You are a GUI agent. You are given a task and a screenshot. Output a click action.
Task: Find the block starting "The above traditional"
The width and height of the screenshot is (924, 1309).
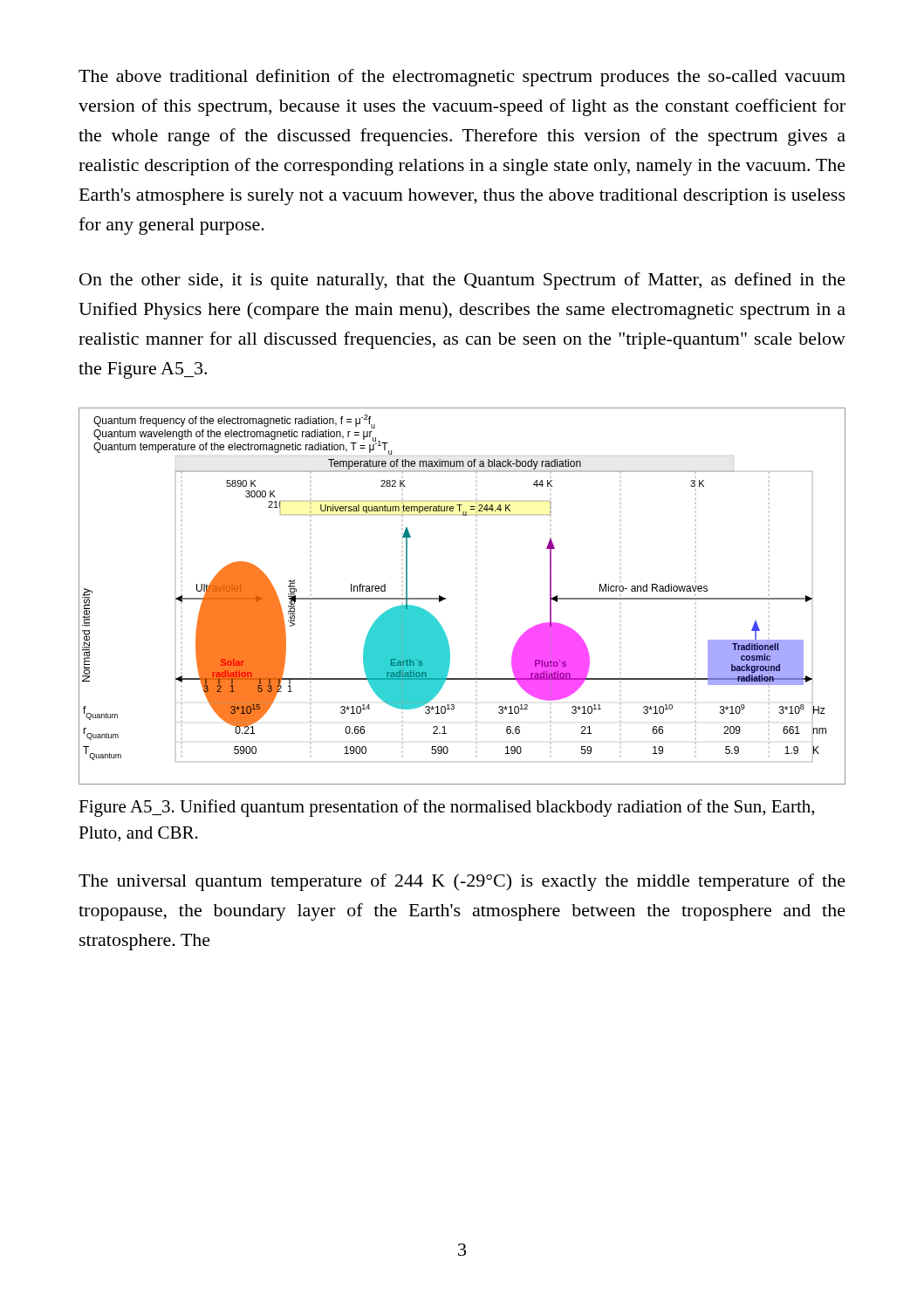coord(462,150)
